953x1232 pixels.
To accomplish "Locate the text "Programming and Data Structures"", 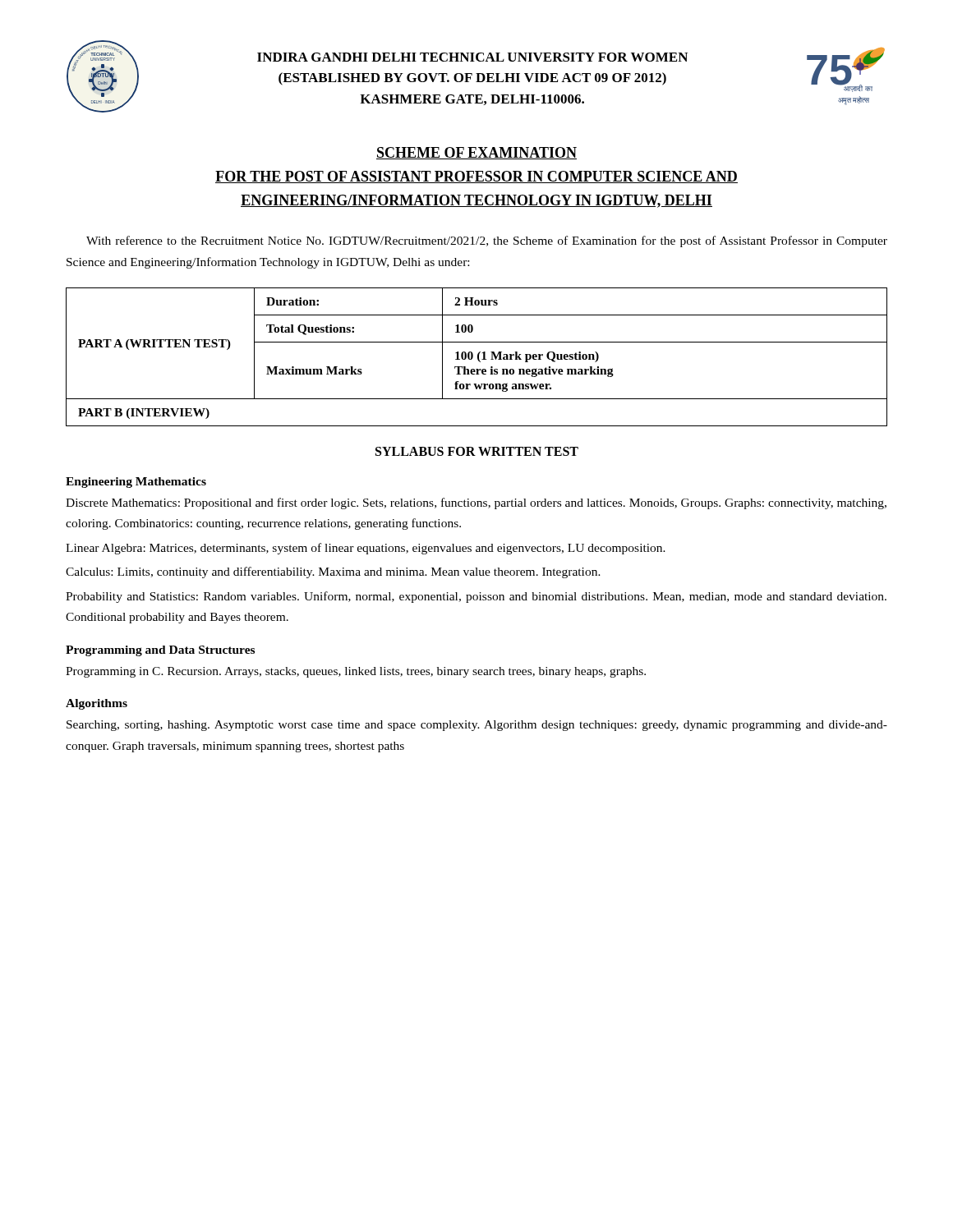I will click(160, 649).
